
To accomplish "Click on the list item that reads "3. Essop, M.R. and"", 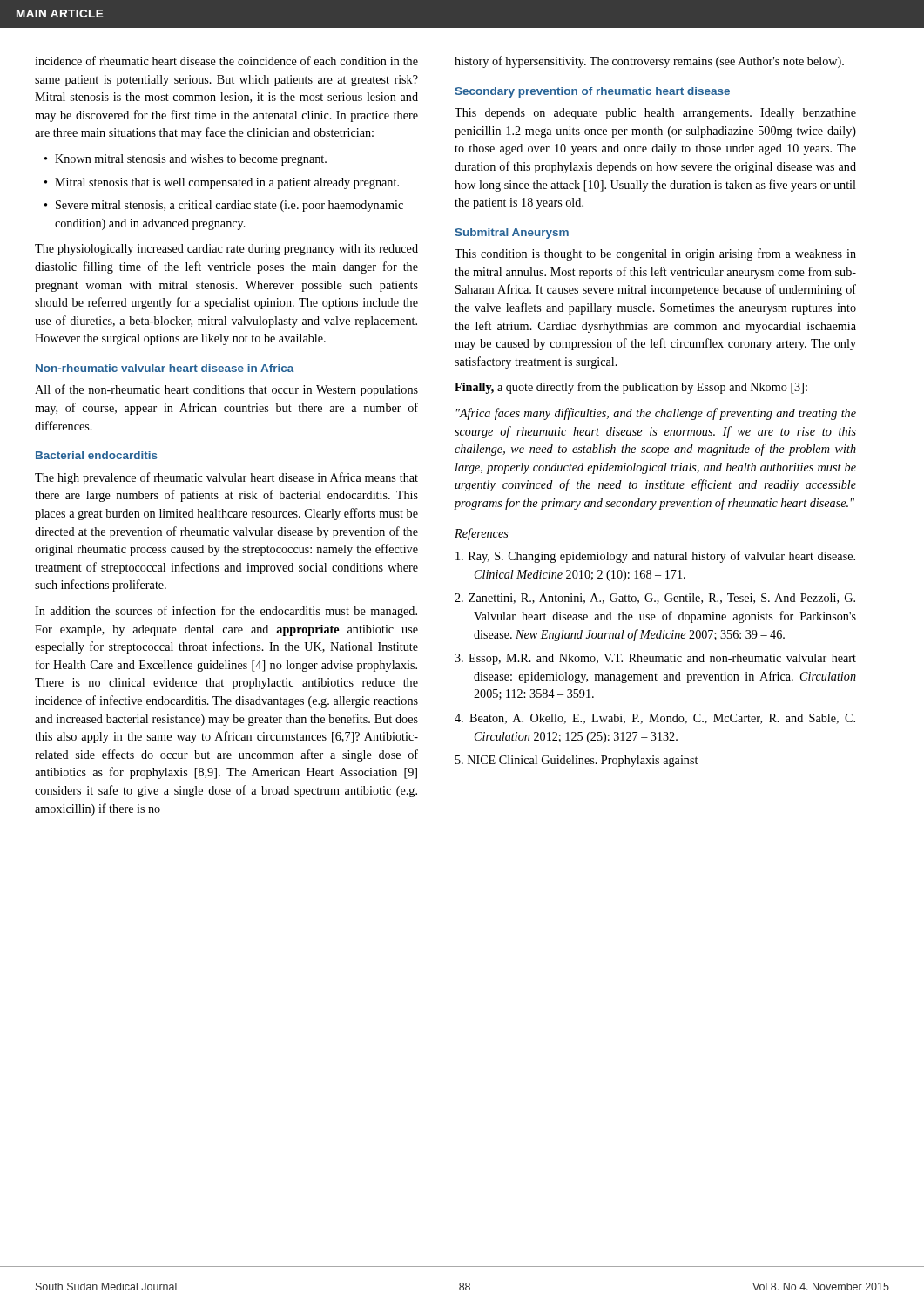I will point(655,676).
